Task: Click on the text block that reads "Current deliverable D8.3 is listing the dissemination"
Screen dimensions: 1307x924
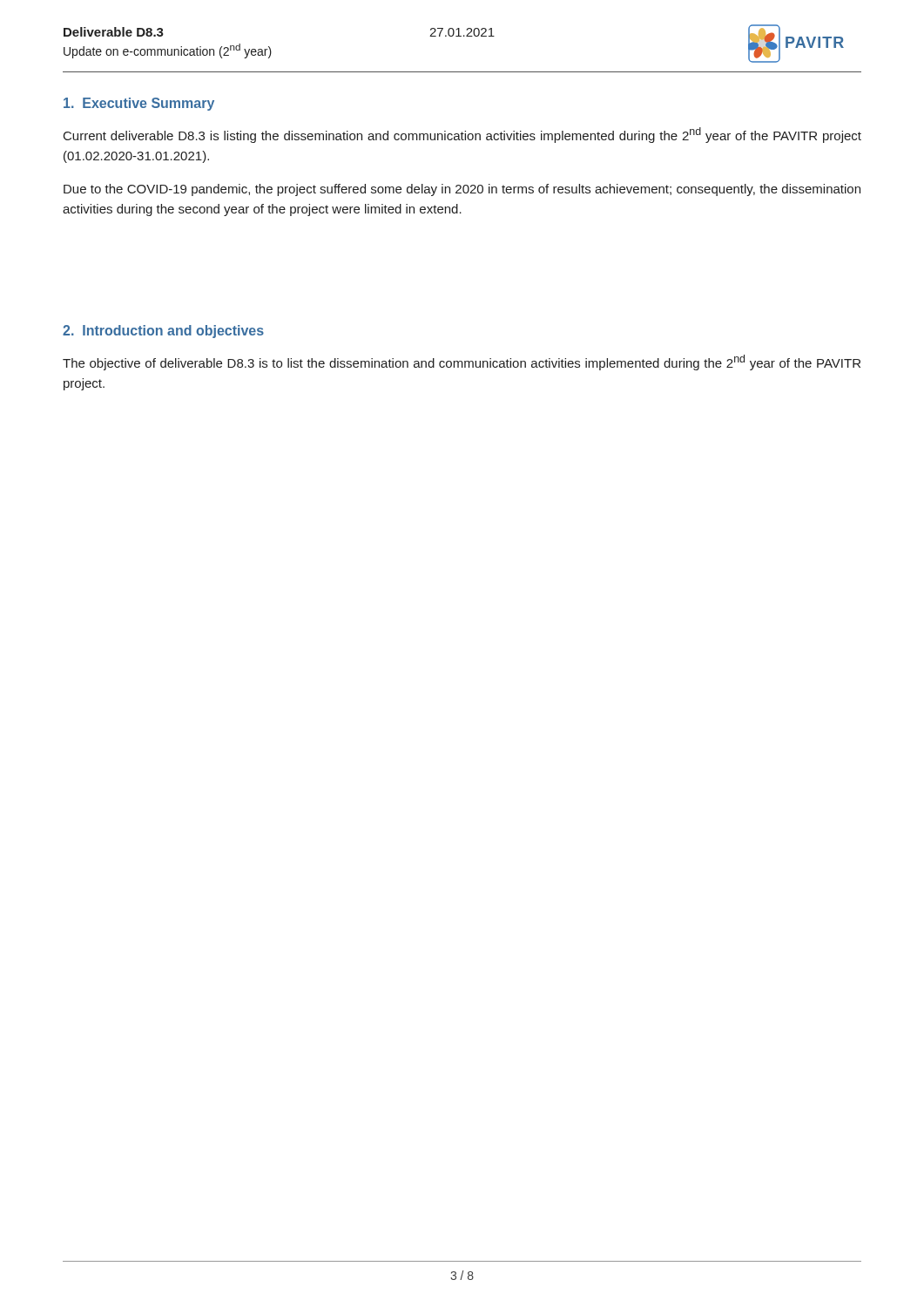Action: coord(462,144)
